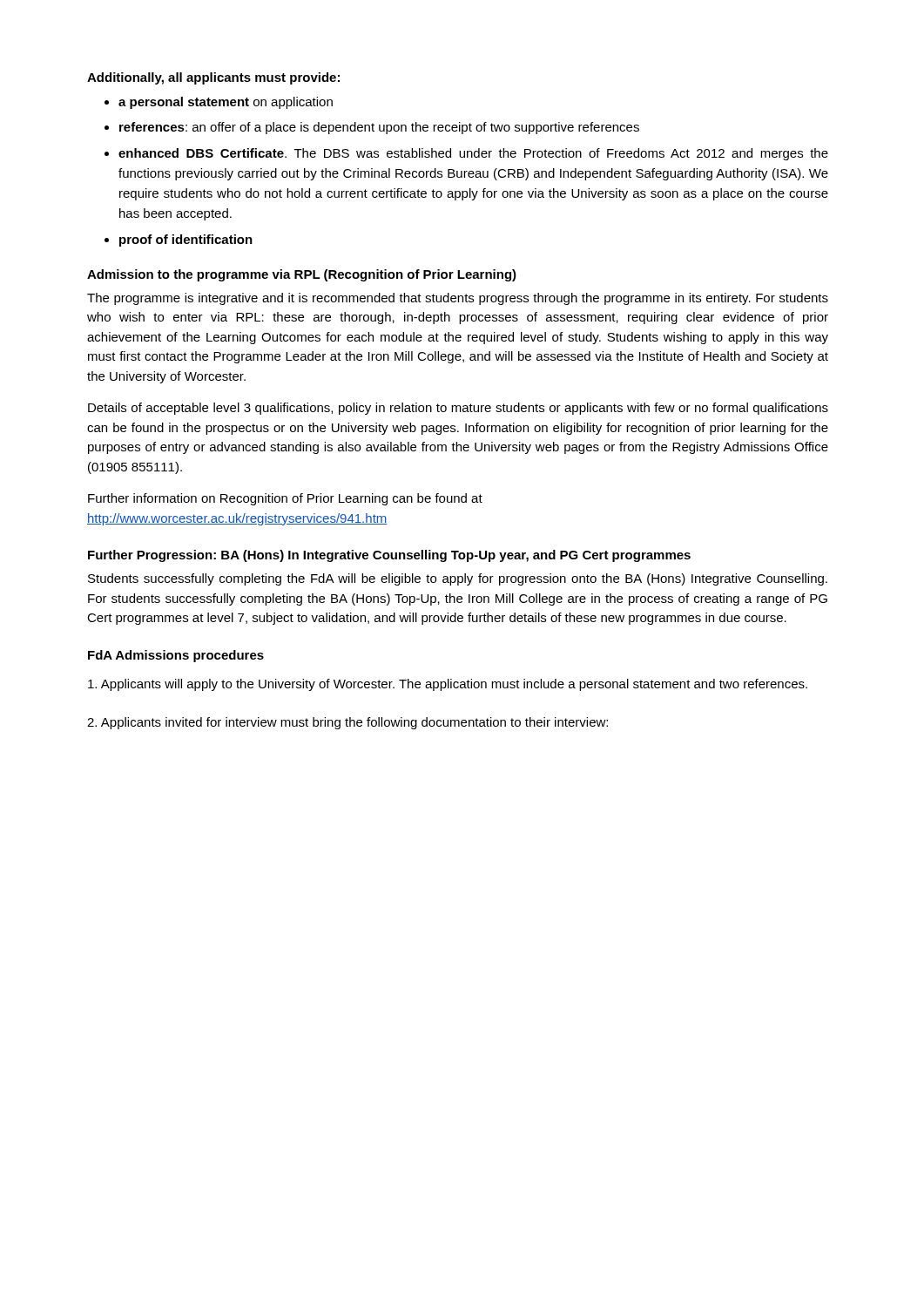This screenshot has height=1307, width=924.
Task: Find the list item that reads "enhanced DBS Certificate. The"
Action: (x=473, y=183)
